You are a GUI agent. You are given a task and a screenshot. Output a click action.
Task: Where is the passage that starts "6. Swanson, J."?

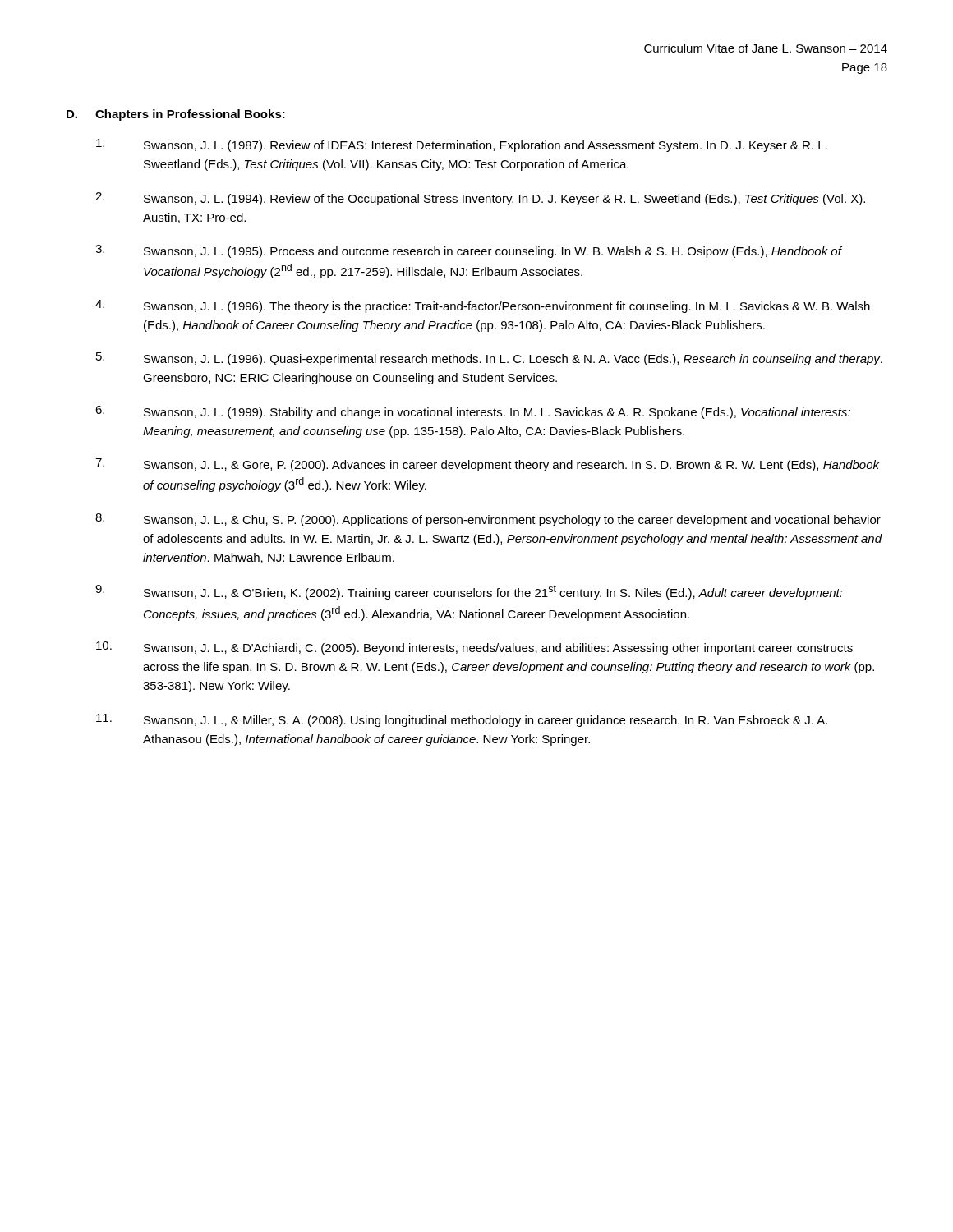pyautogui.click(x=476, y=421)
